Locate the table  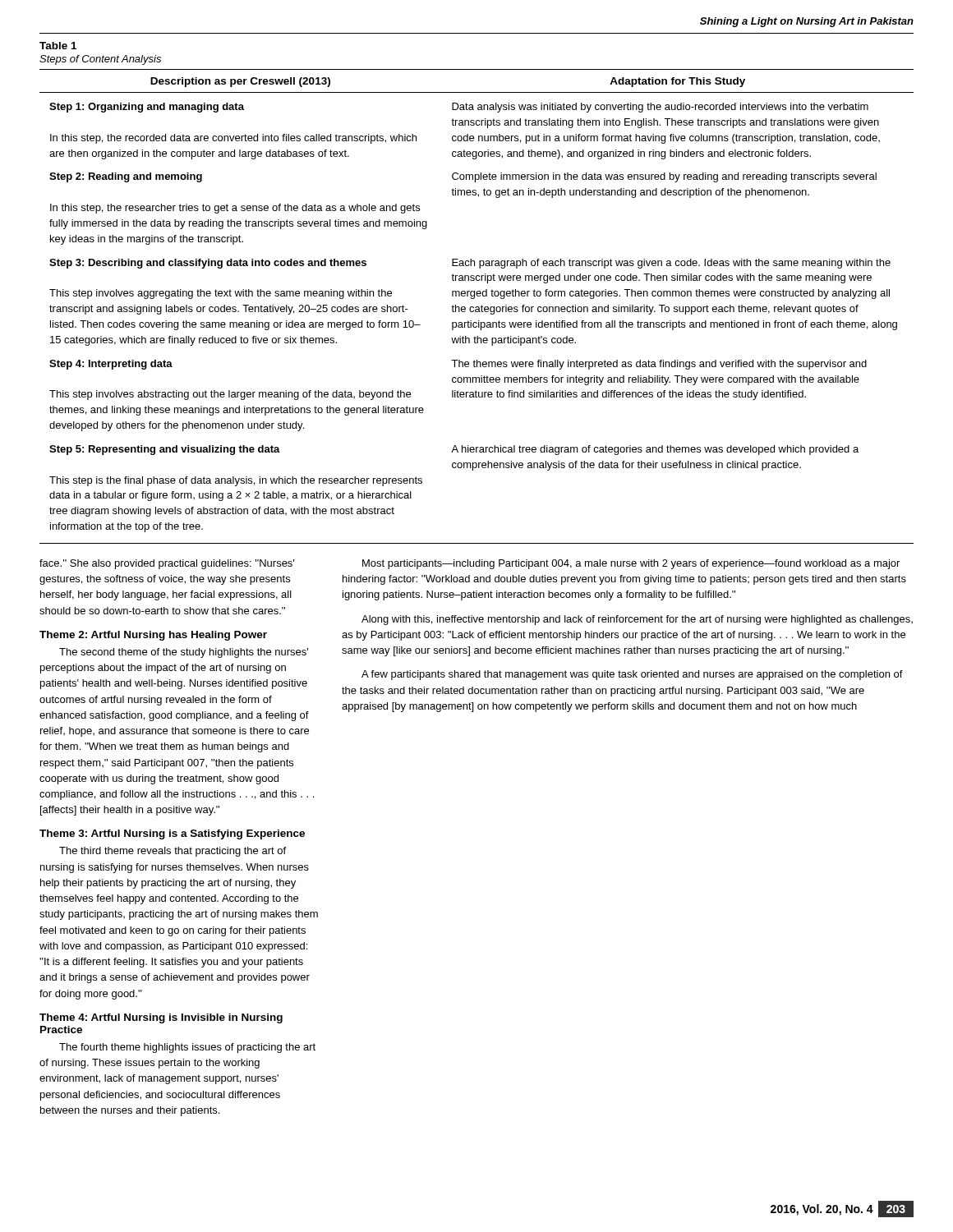(476, 306)
